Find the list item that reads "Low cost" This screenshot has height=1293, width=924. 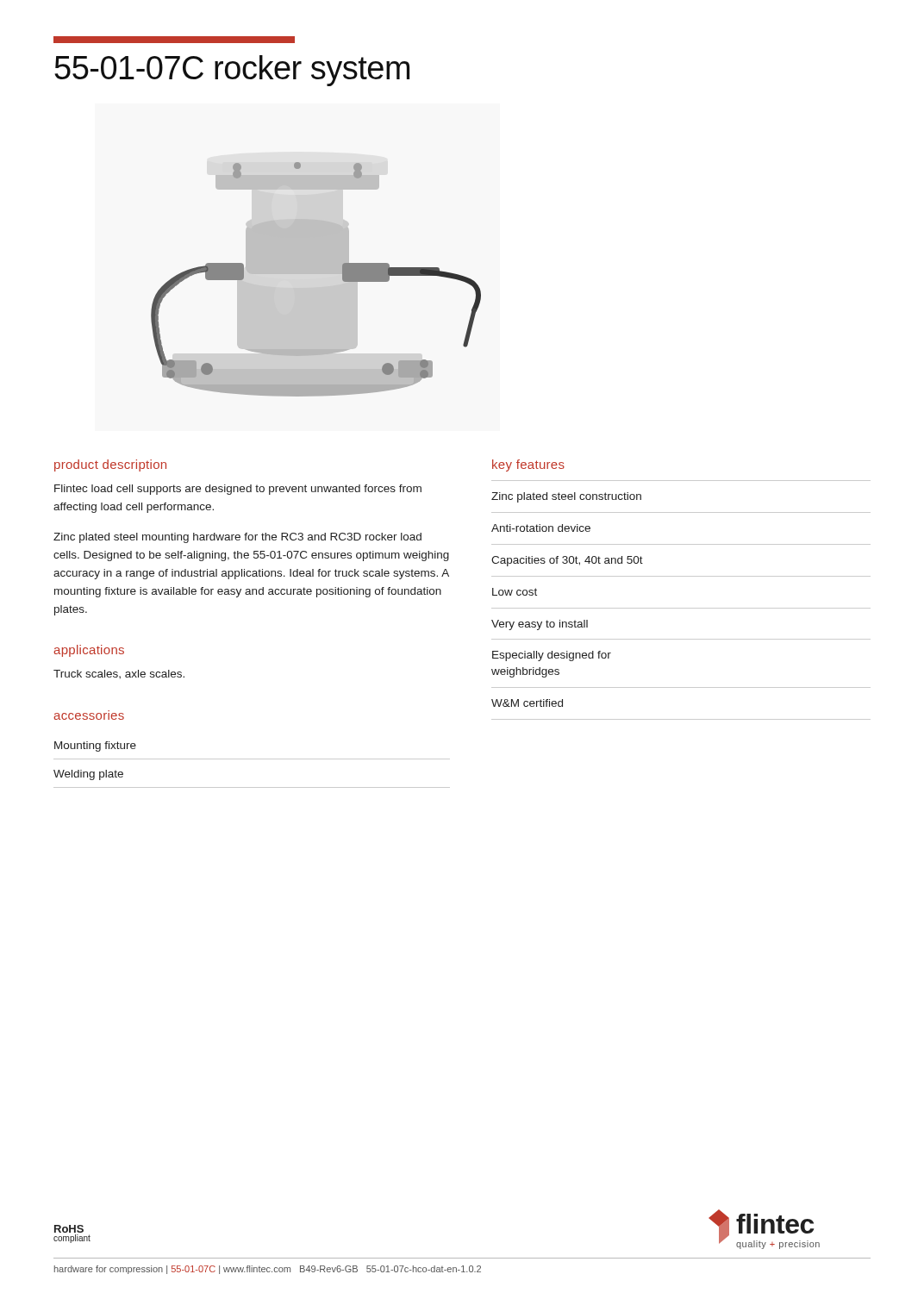[x=515, y=592]
